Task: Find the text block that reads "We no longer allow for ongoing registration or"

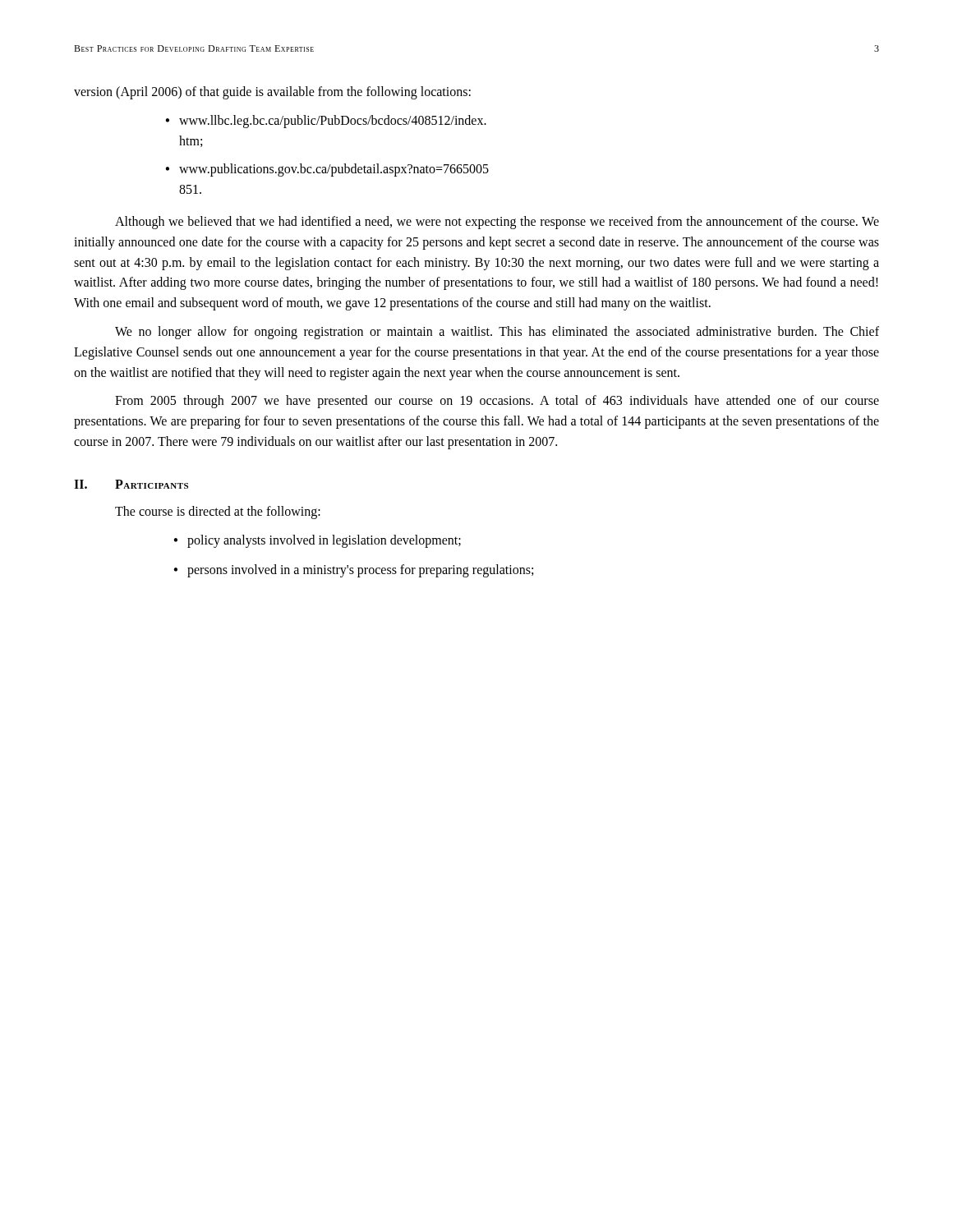Action: click(x=476, y=352)
